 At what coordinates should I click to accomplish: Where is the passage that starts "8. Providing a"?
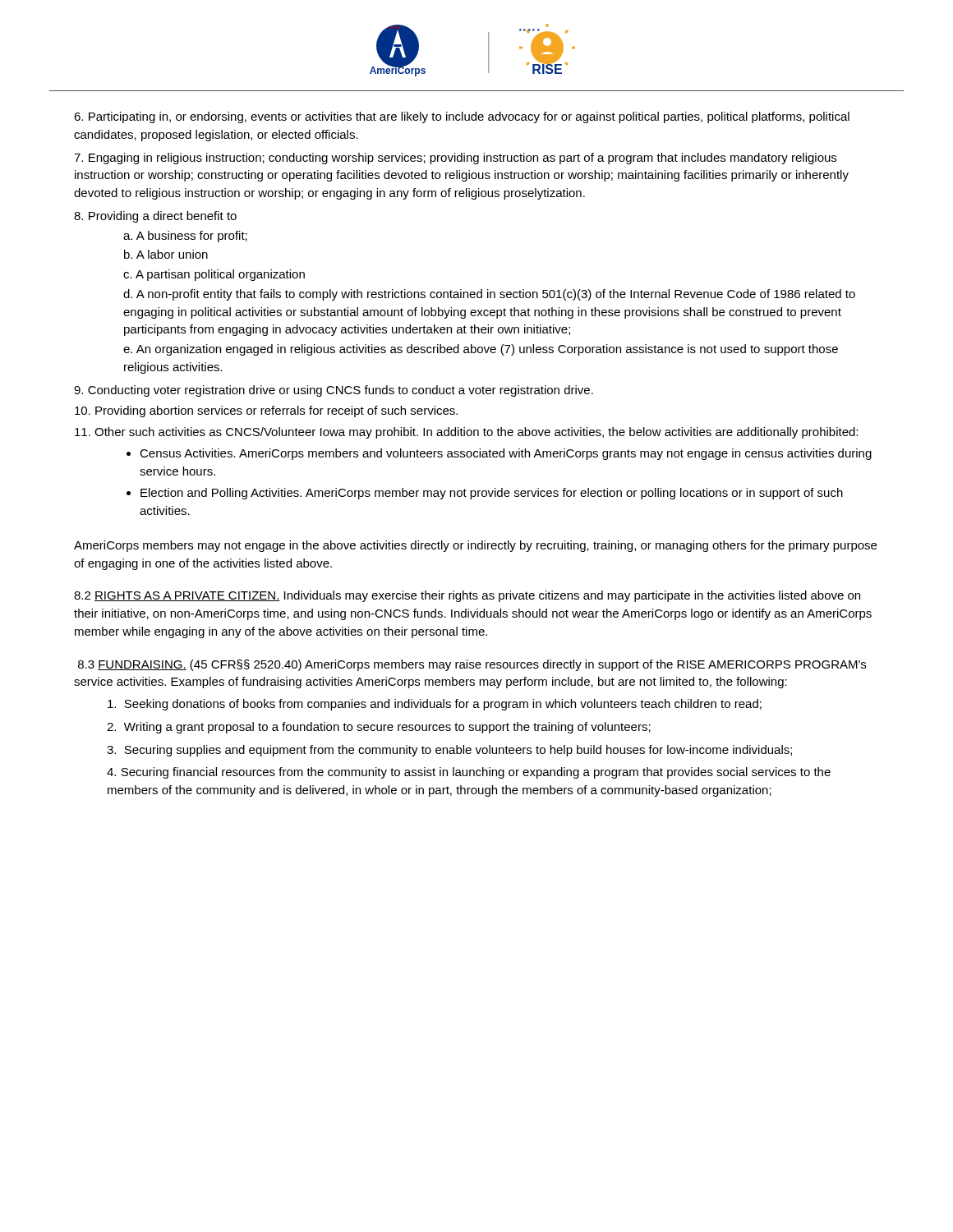pyautogui.click(x=476, y=292)
